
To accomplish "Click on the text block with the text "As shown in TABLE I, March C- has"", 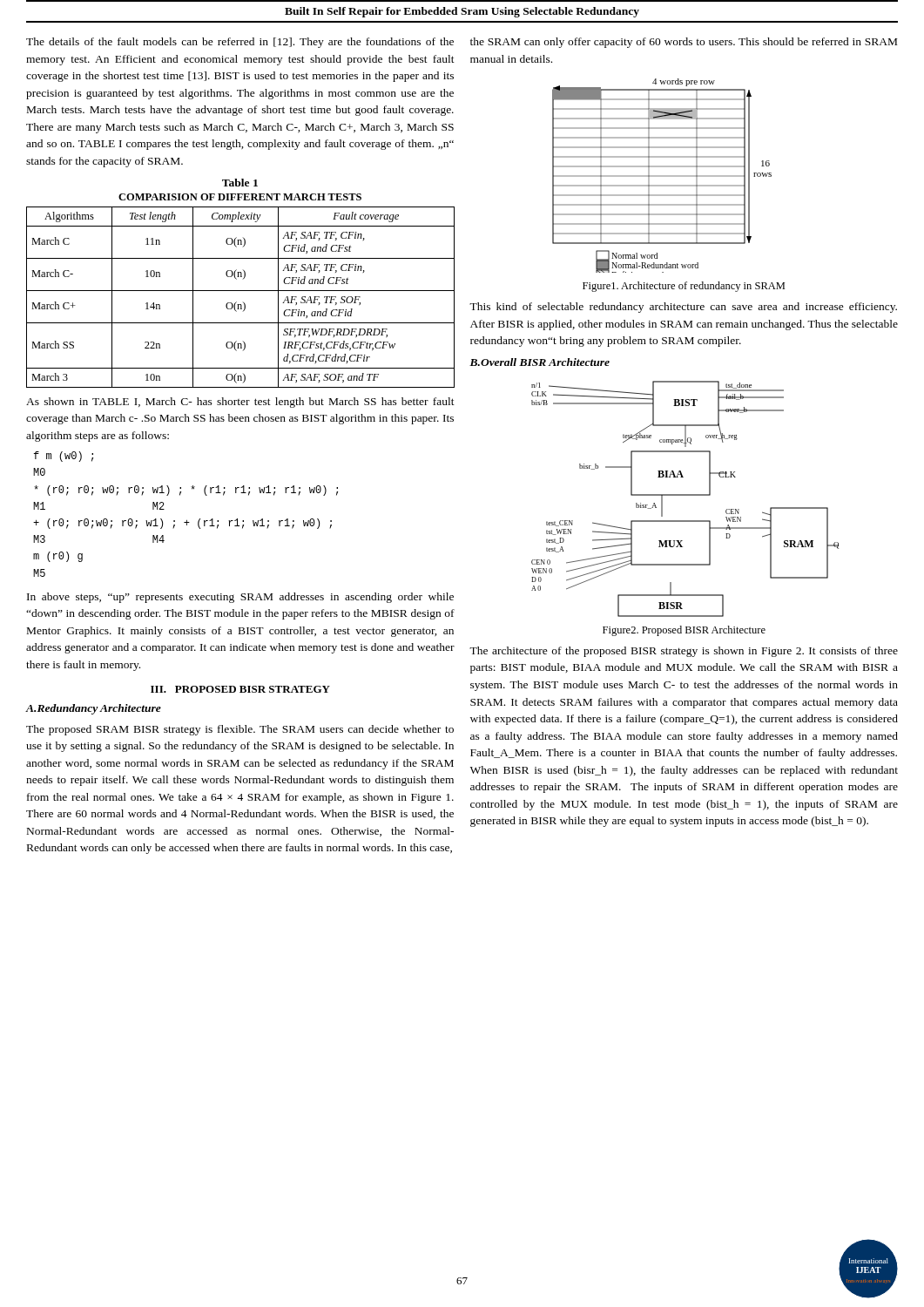I will tap(240, 418).
